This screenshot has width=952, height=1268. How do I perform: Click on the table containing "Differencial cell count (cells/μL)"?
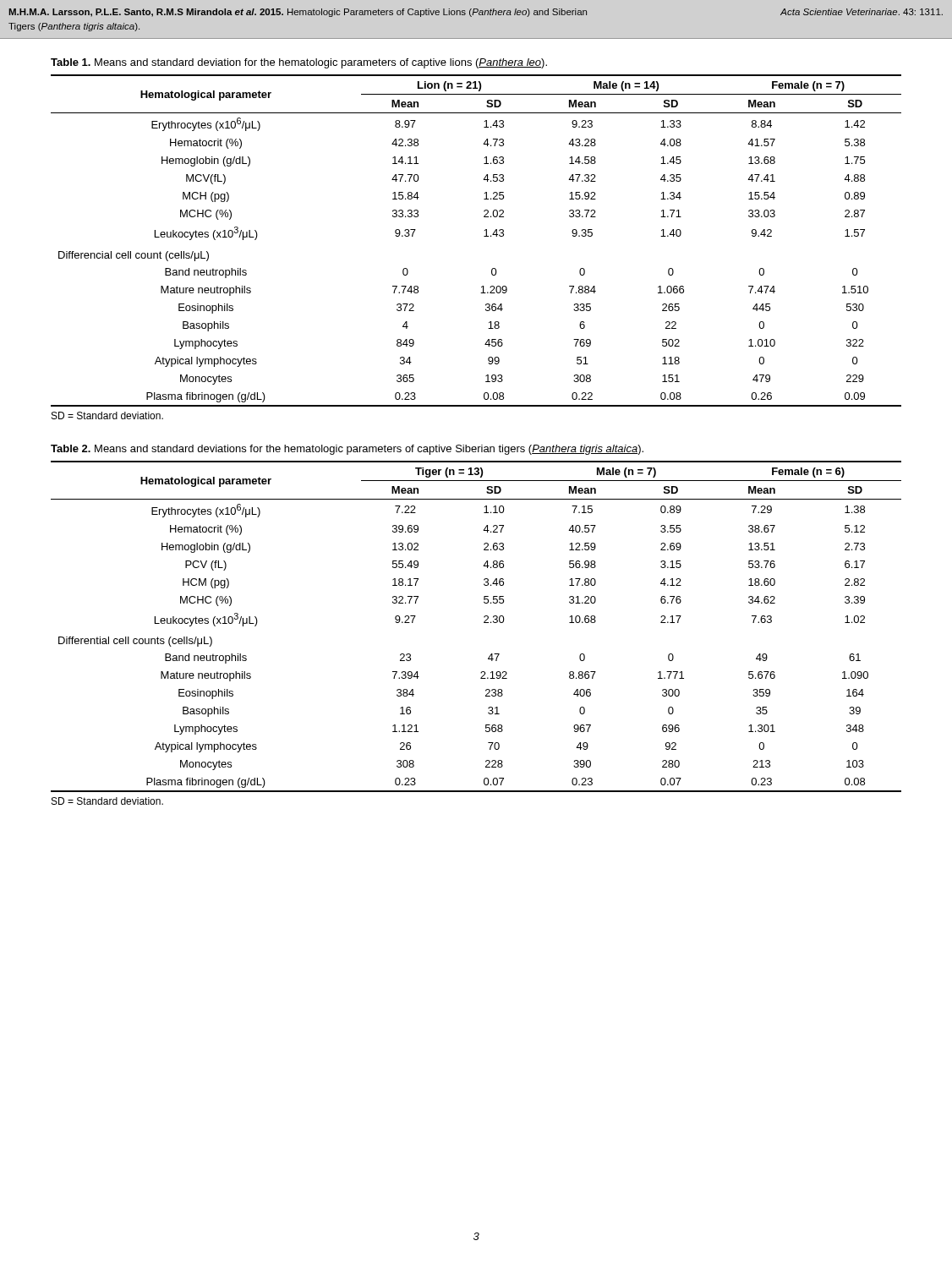point(476,240)
